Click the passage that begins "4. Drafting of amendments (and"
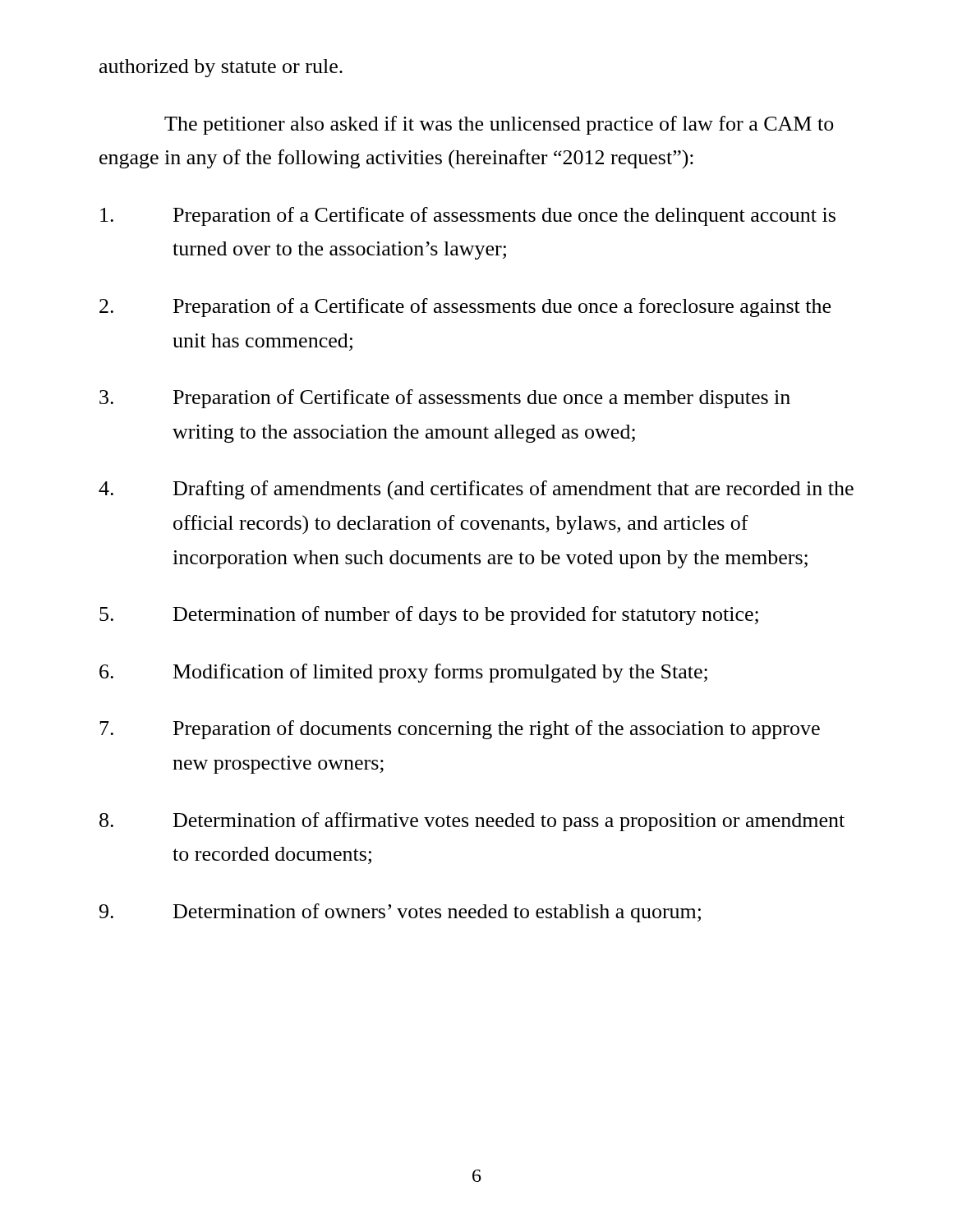 pyautogui.click(x=476, y=523)
